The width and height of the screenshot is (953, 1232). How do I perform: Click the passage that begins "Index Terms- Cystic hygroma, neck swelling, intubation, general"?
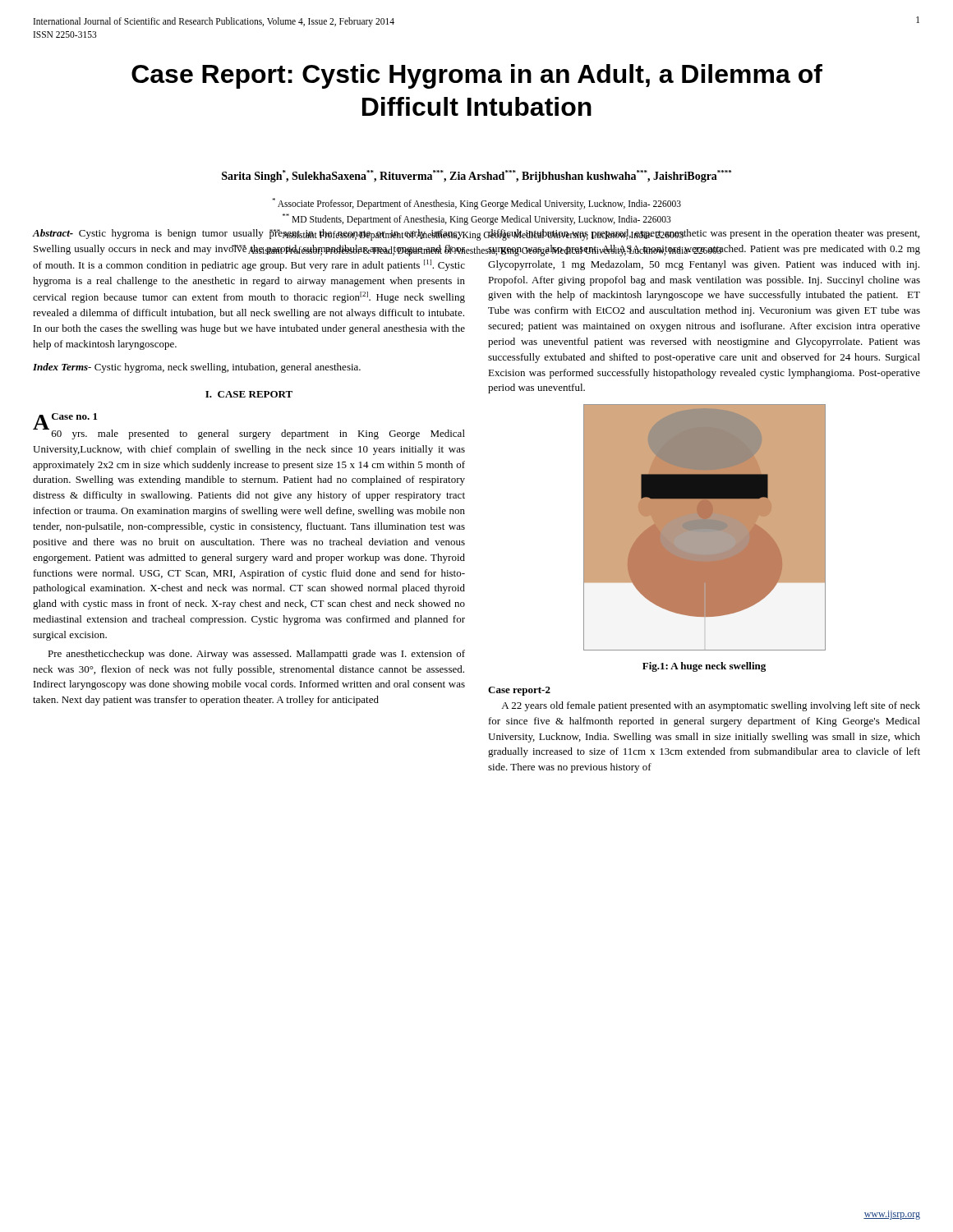[197, 367]
